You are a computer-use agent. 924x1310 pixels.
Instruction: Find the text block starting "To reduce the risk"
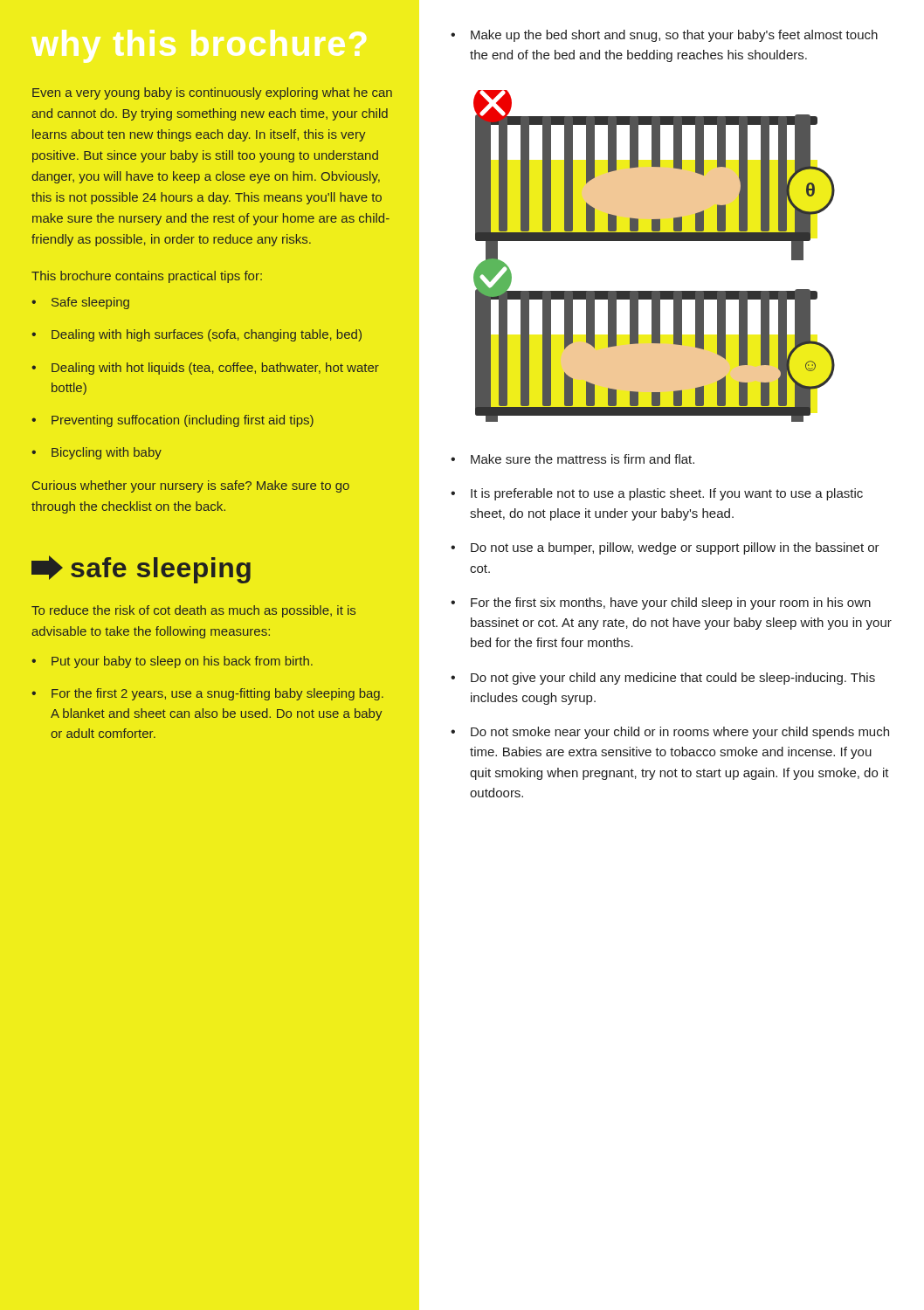coord(194,620)
